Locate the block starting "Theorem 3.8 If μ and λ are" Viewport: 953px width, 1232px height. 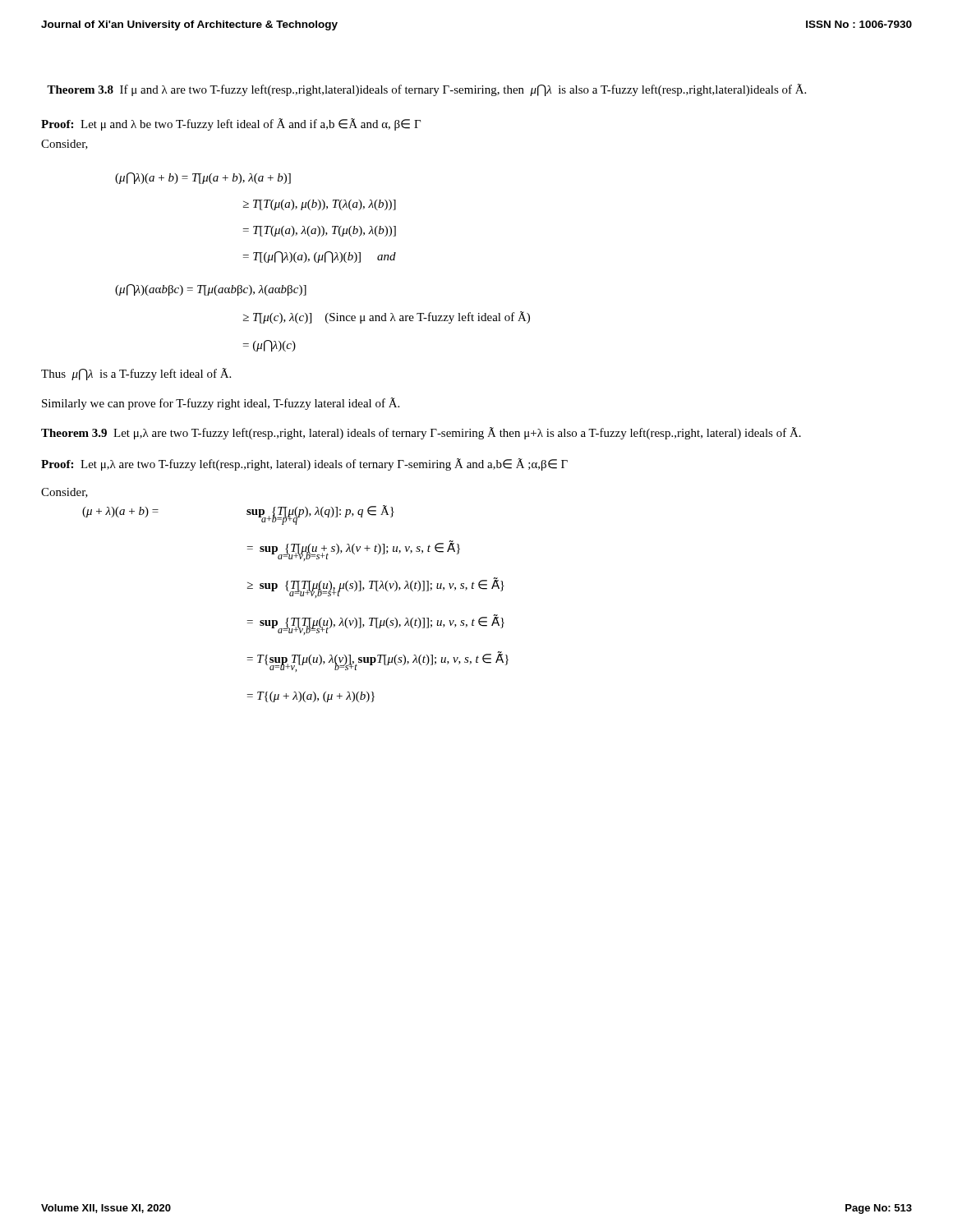(x=424, y=90)
